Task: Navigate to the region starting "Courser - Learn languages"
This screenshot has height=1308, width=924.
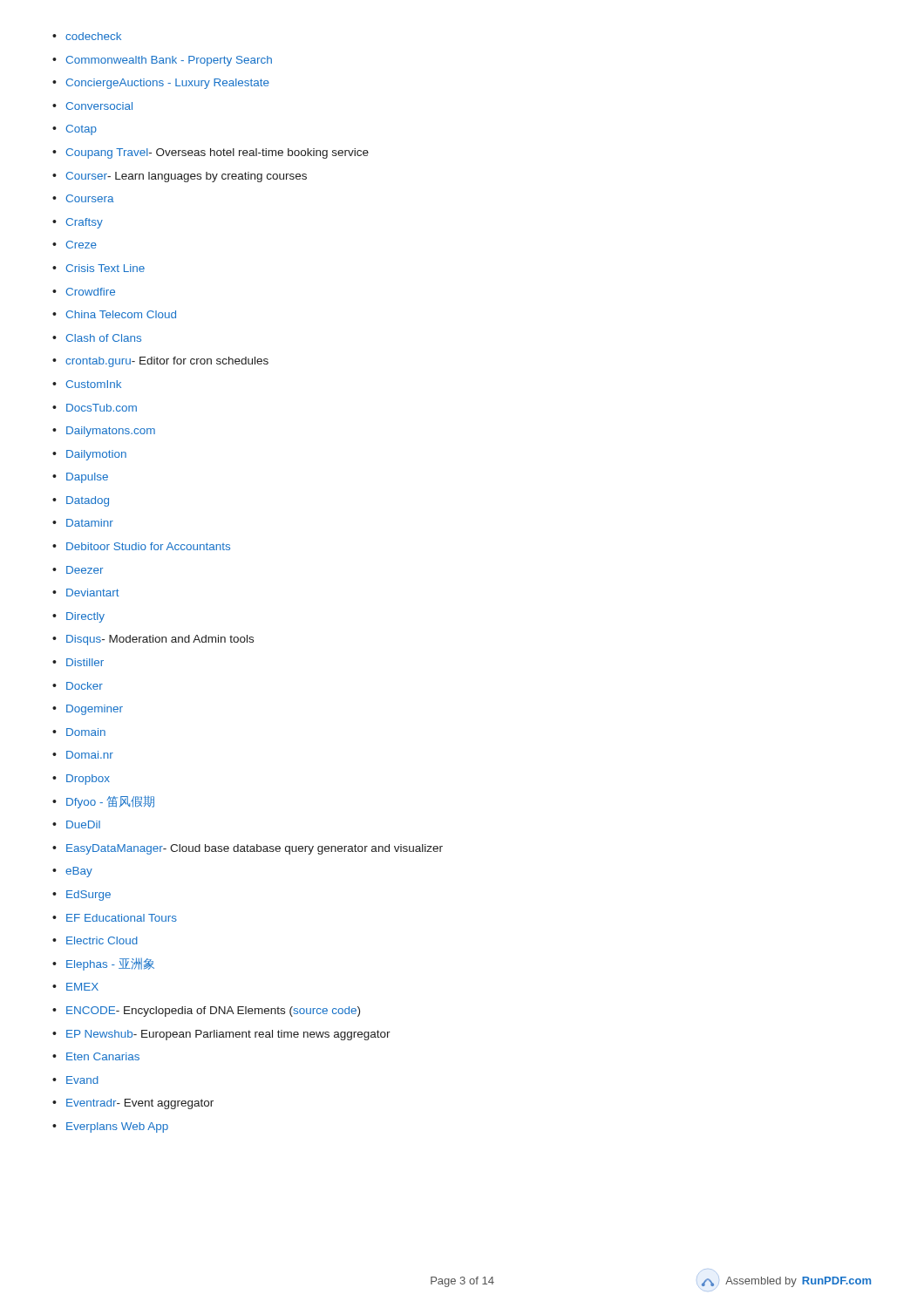Action: (x=186, y=176)
